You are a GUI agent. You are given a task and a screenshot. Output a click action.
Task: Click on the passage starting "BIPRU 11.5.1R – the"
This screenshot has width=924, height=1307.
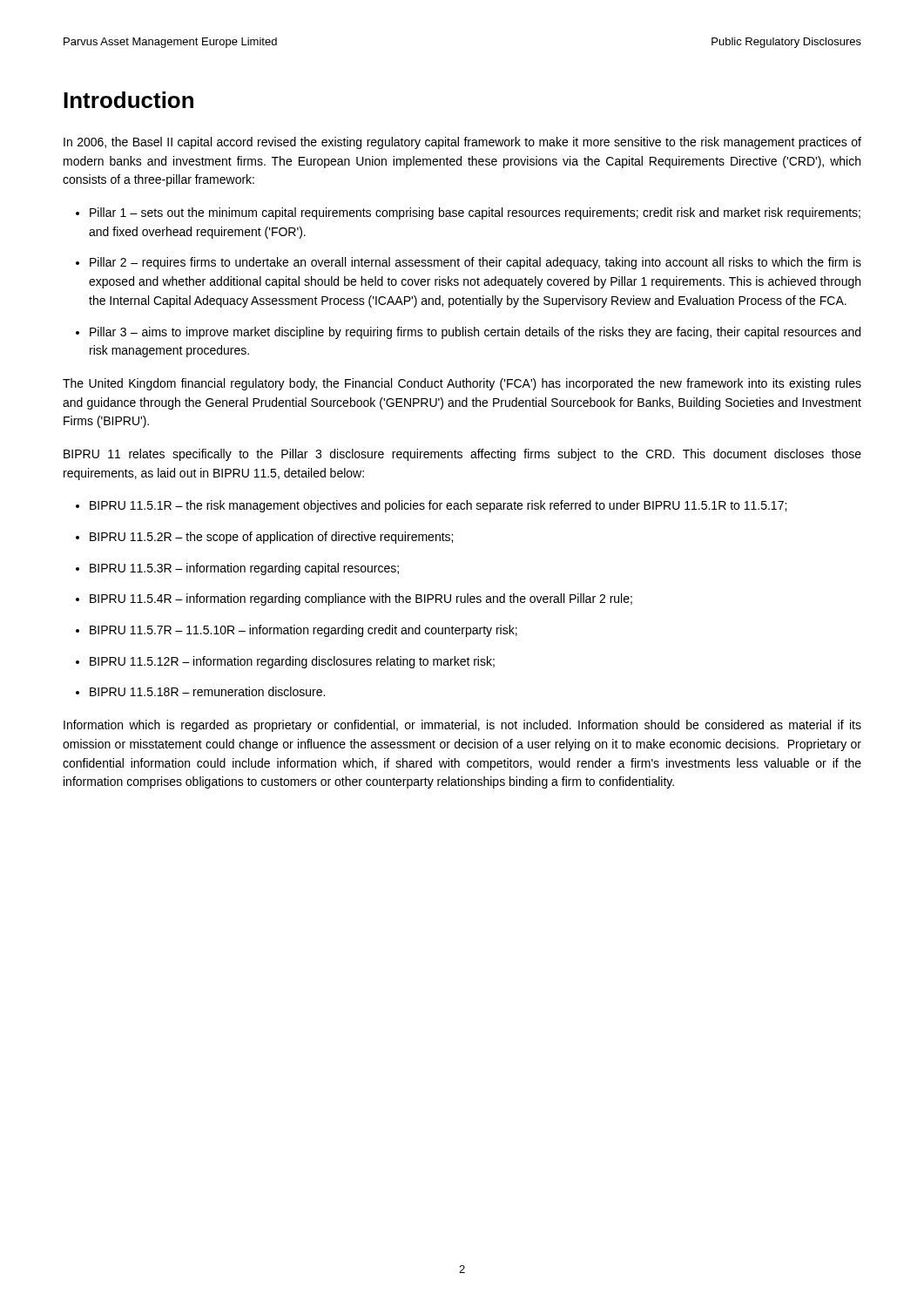tap(438, 506)
